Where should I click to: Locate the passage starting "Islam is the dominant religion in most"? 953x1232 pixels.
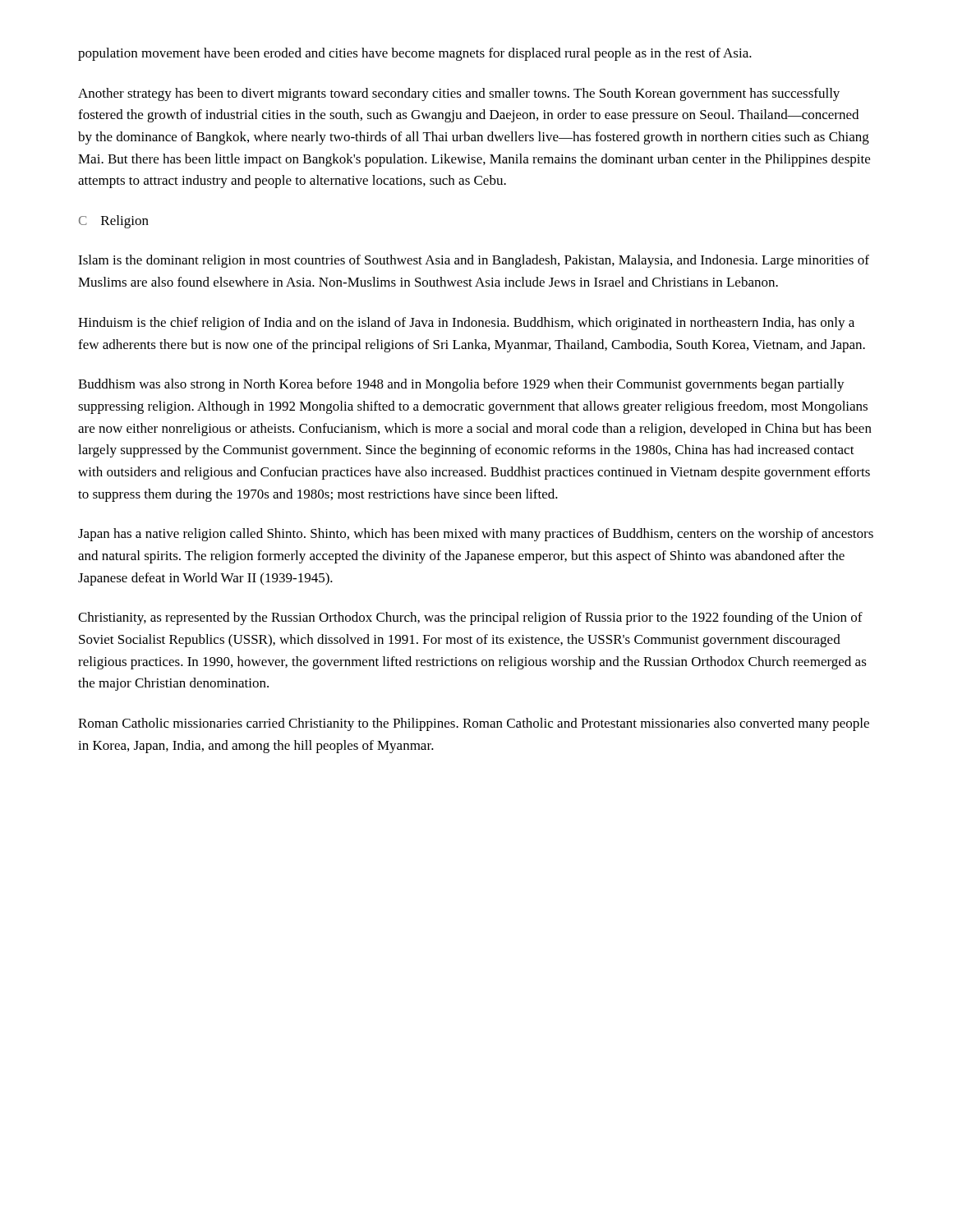click(x=474, y=271)
